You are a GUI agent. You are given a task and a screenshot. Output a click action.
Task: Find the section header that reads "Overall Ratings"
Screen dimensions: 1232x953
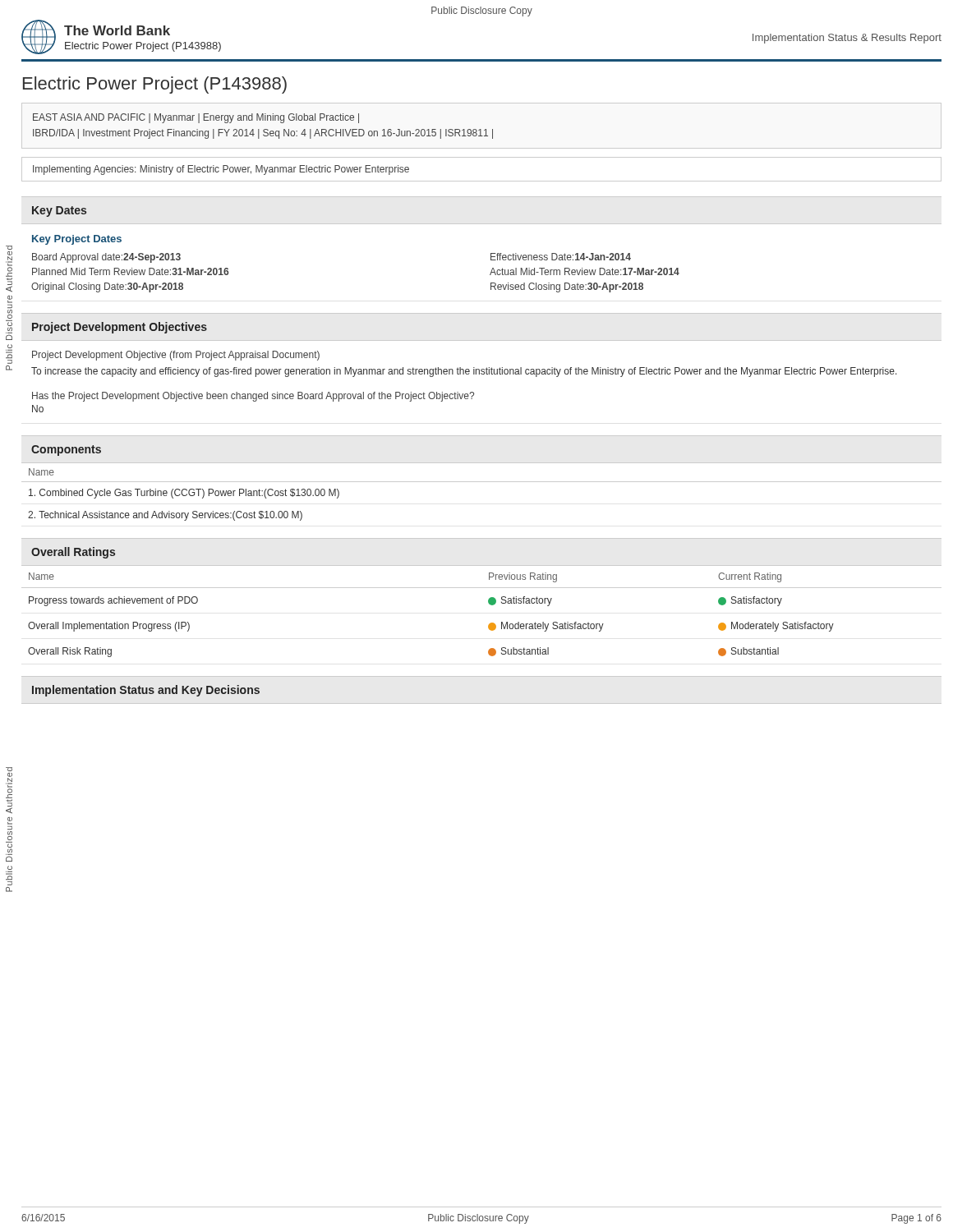[x=73, y=552]
